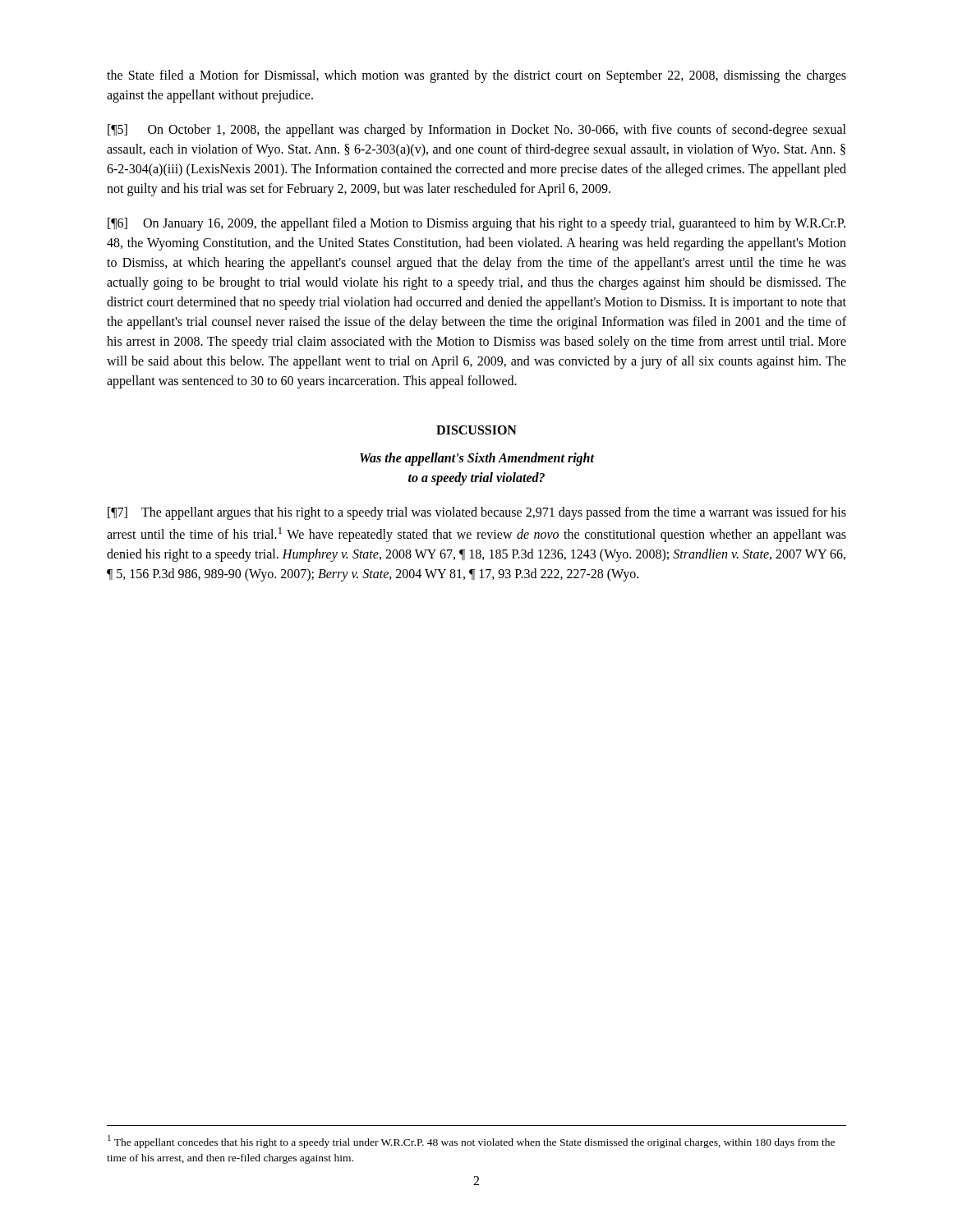Point to the block beginning "[¶5] On October 1, 2008, the"
The height and width of the screenshot is (1232, 953).
pos(476,159)
